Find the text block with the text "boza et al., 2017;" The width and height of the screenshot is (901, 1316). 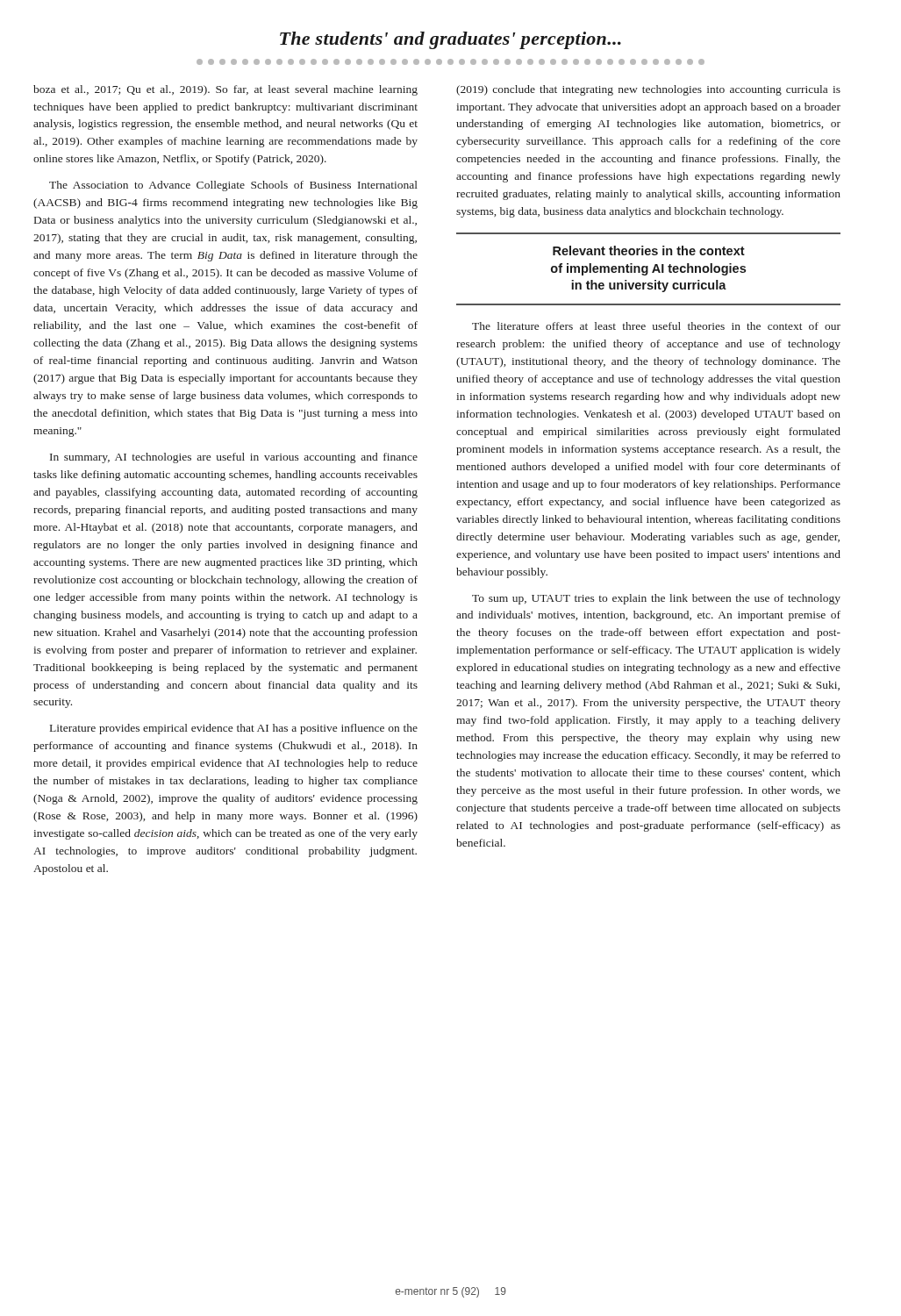point(225,479)
